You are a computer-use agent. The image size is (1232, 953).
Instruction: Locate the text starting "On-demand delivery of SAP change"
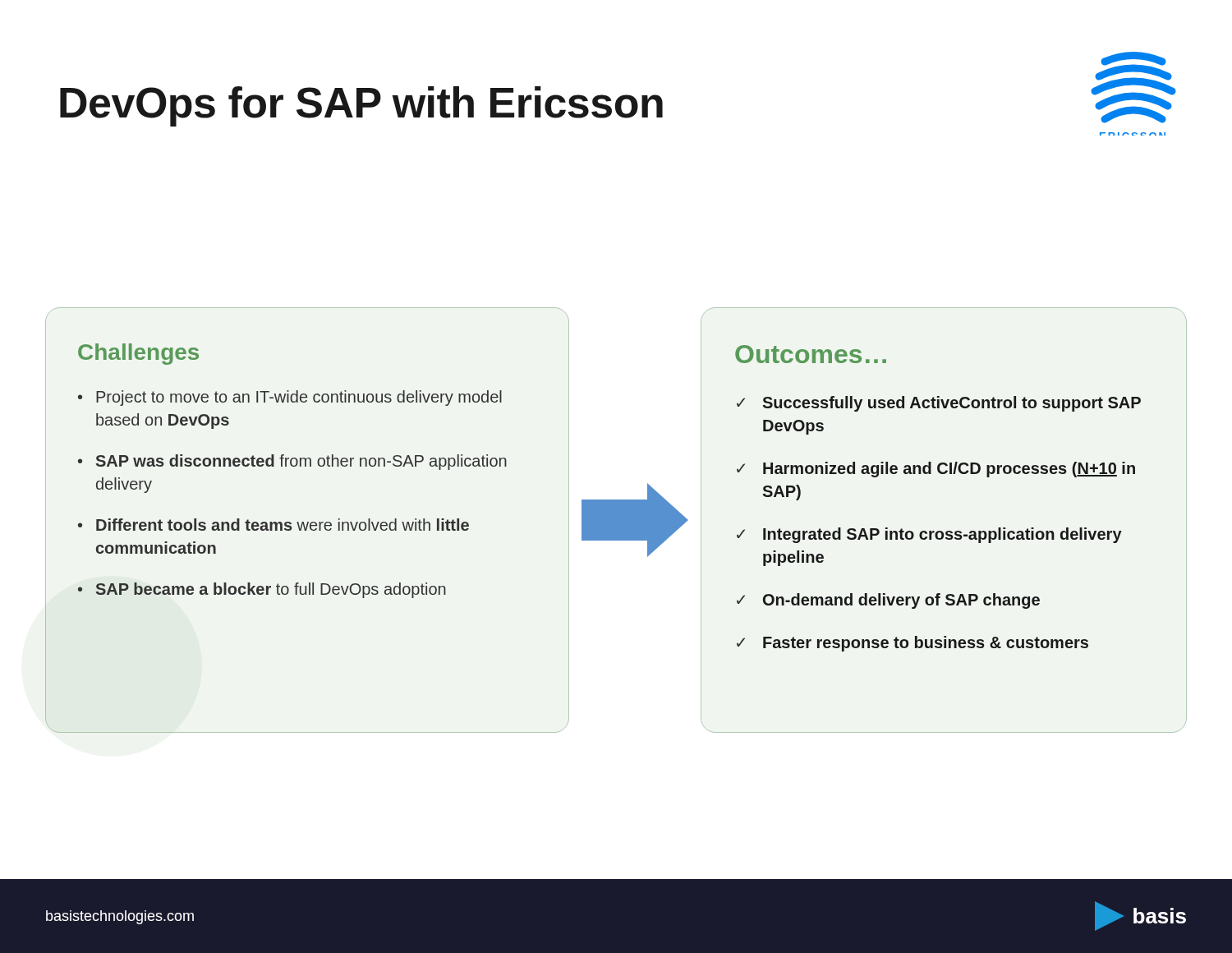901,599
